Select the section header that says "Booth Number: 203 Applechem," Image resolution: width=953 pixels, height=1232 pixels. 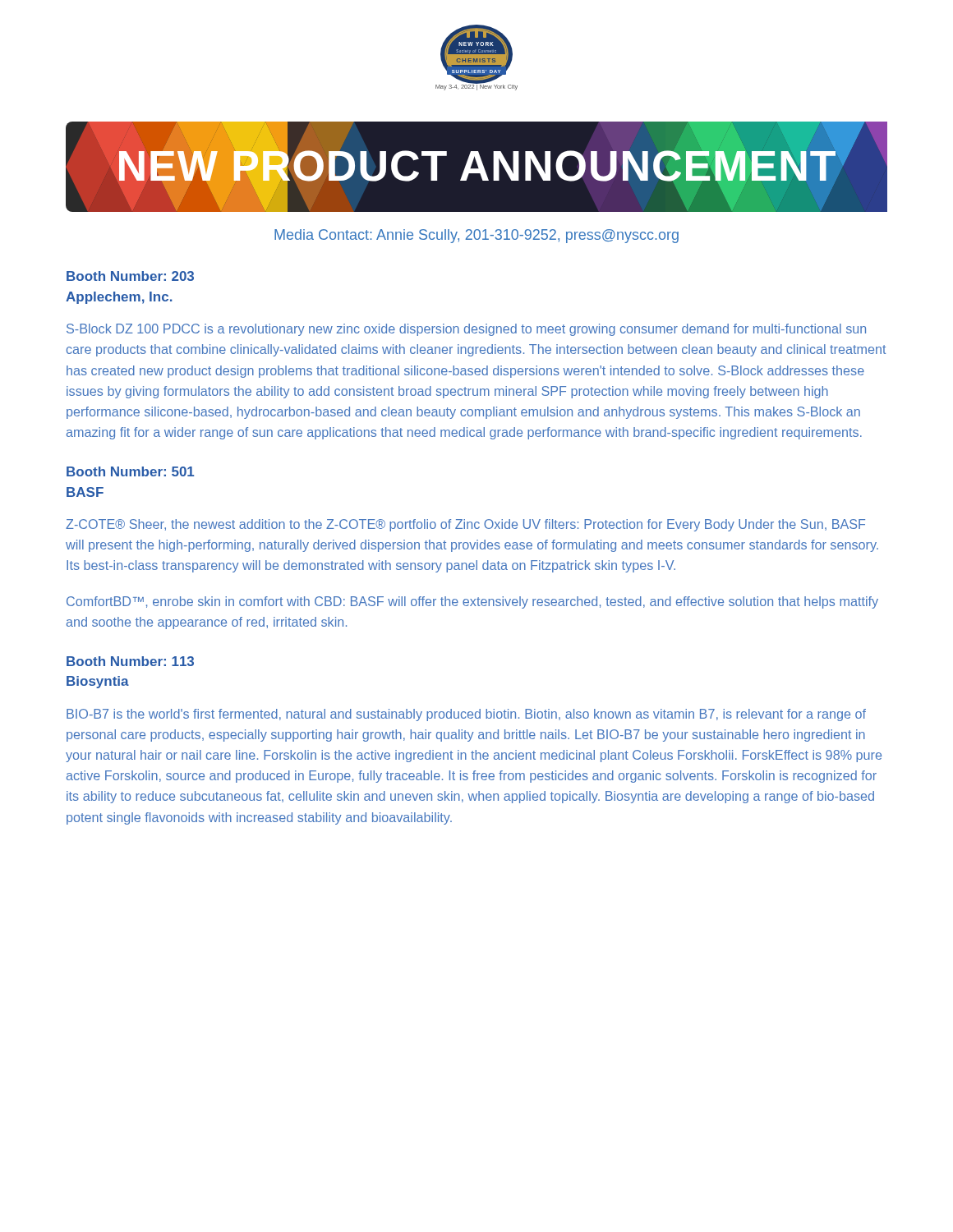click(130, 287)
